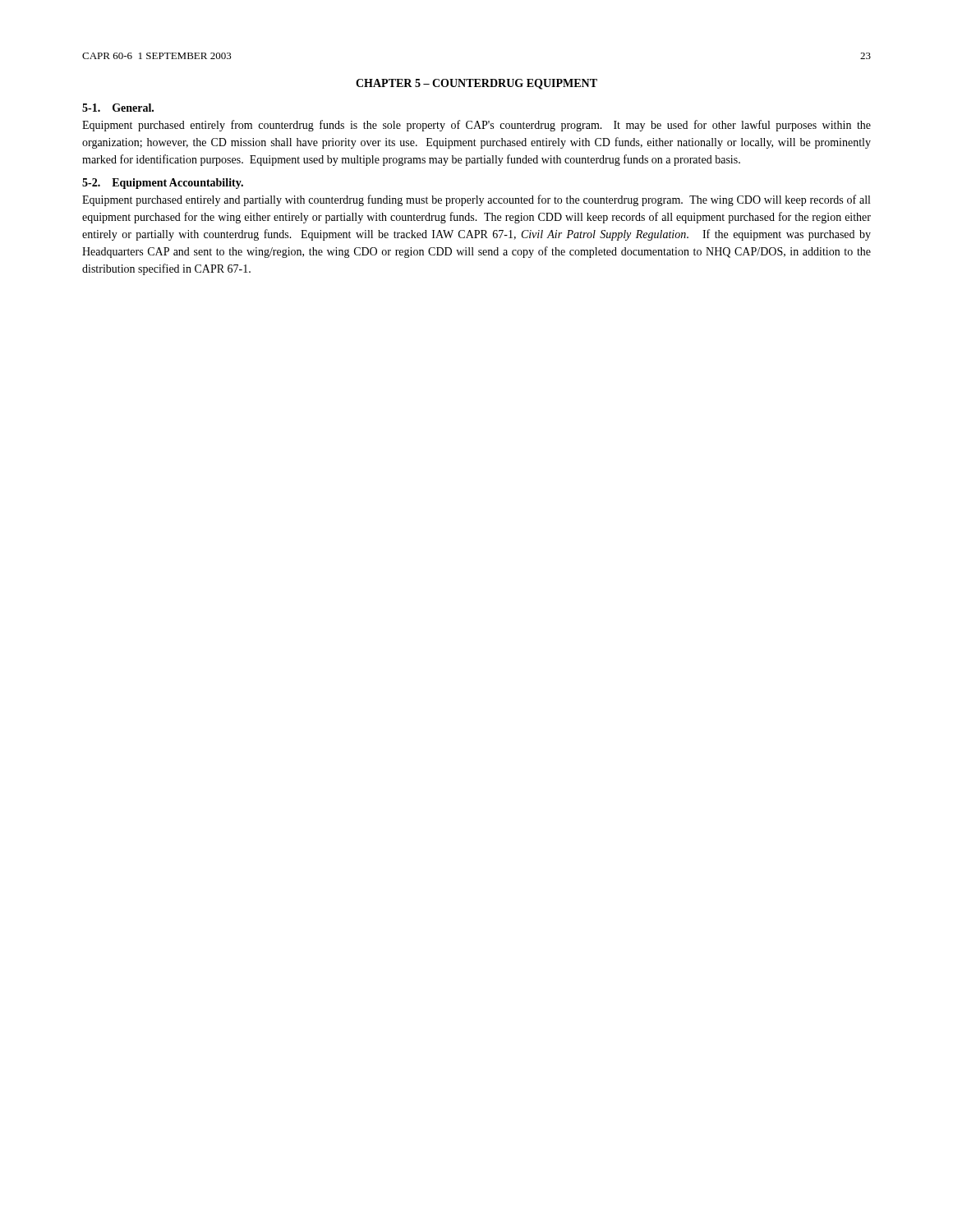Screen dimensions: 1232x953
Task: Click where it says "5-1. General."
Action: [118, 108]
